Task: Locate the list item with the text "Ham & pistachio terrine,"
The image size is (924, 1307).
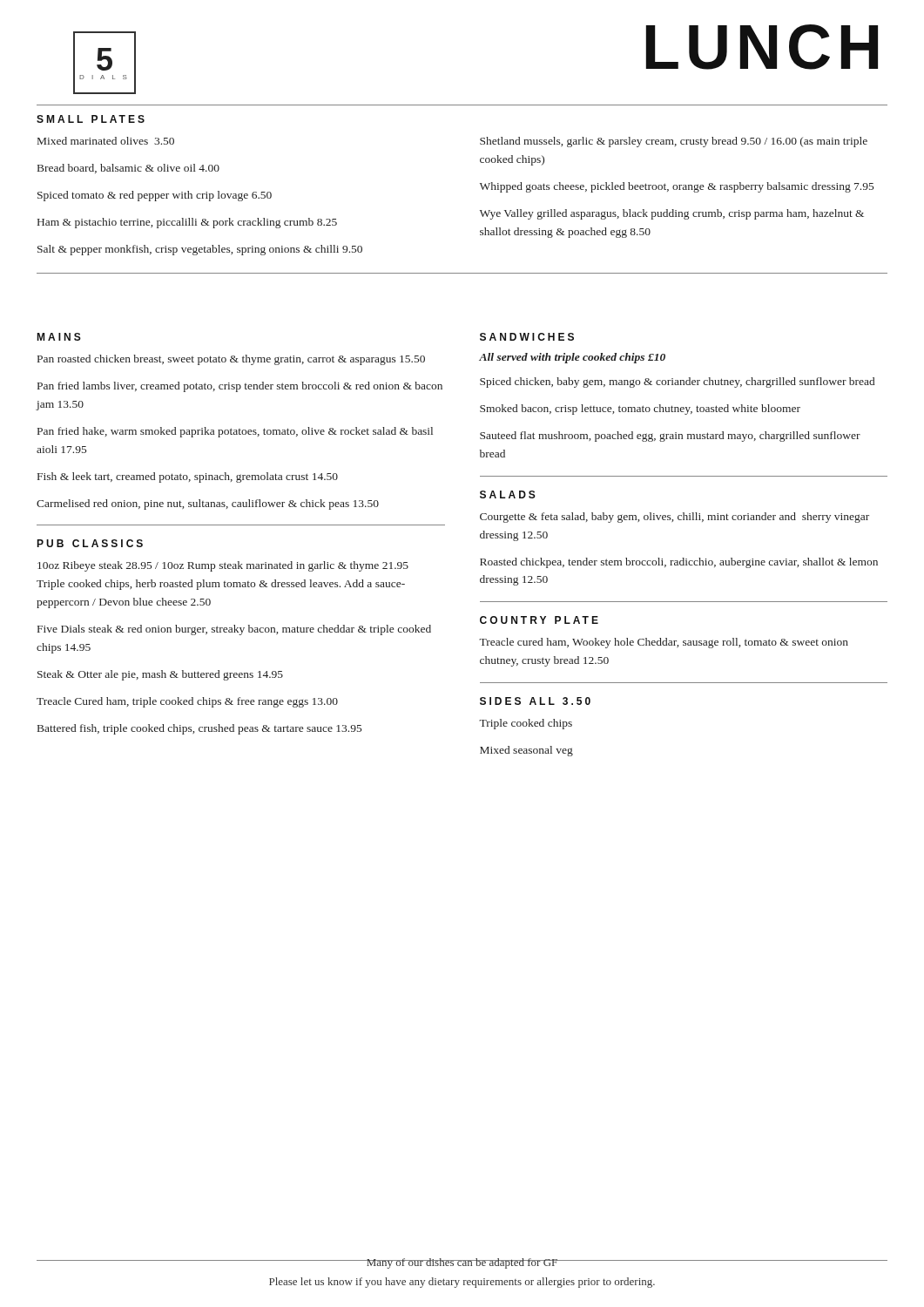Action: pos(187,222)
